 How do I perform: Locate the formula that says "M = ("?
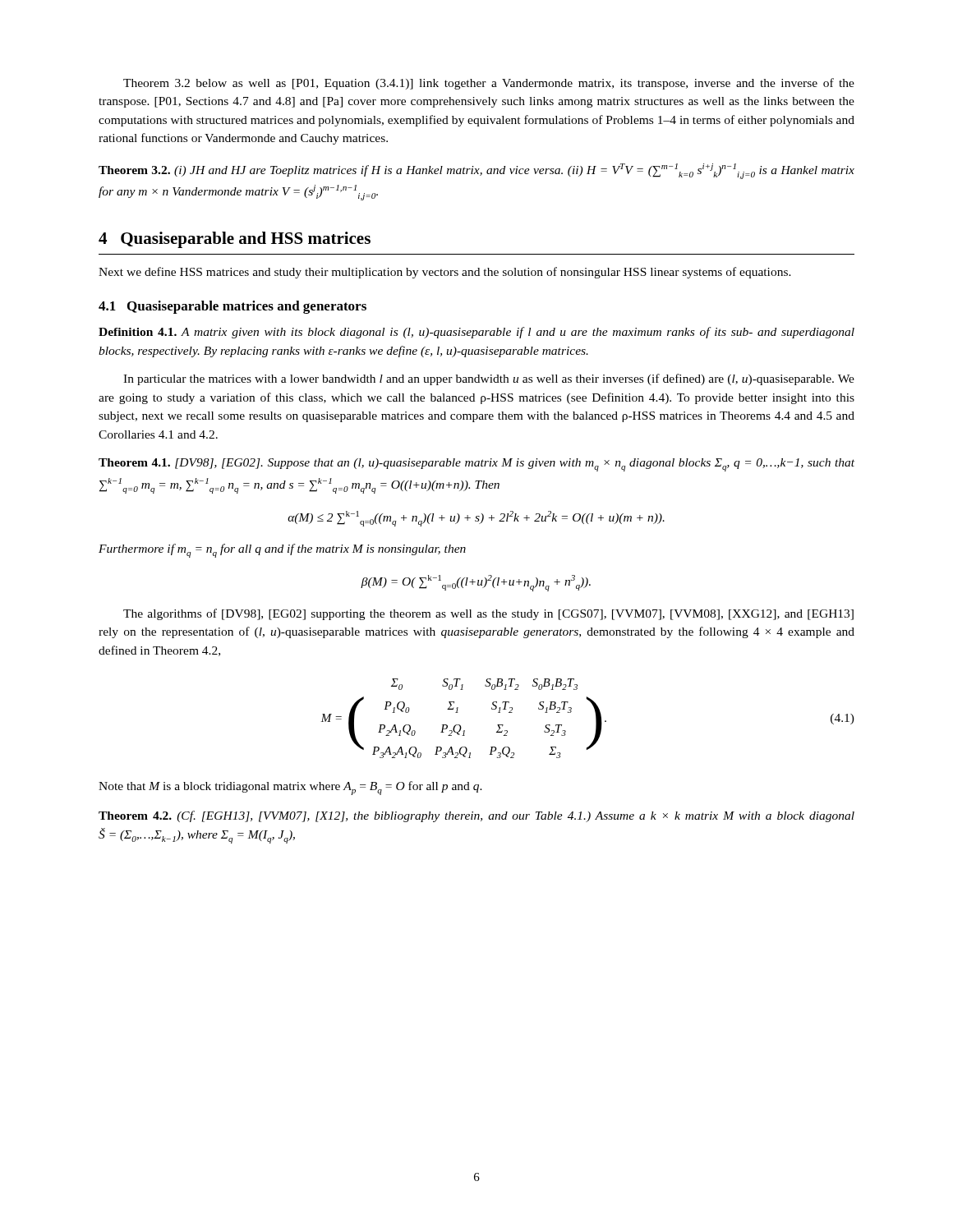[x=476, y=718]
